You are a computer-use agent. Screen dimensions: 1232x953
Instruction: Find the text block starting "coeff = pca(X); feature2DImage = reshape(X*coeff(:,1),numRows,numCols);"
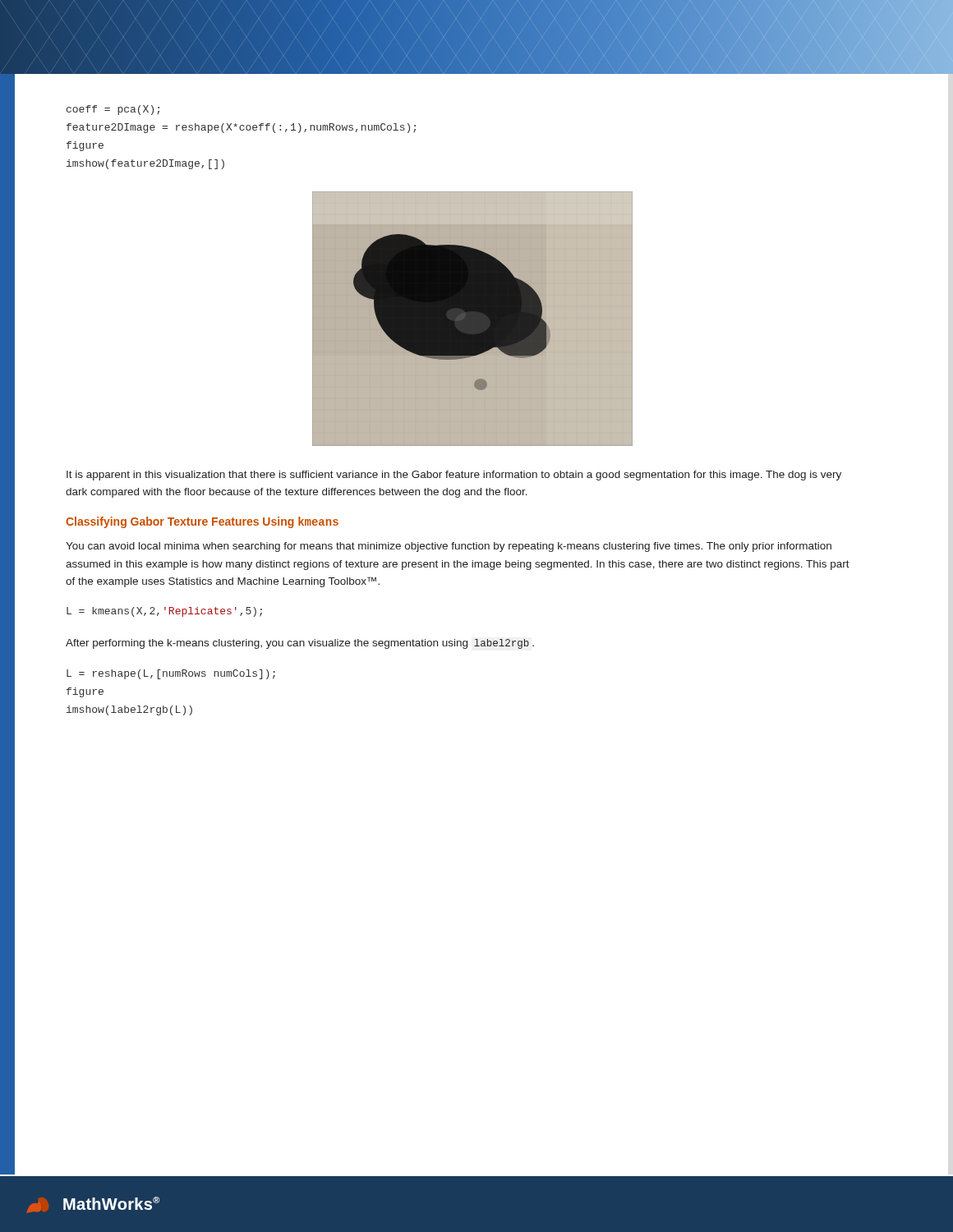coord(242,137)
